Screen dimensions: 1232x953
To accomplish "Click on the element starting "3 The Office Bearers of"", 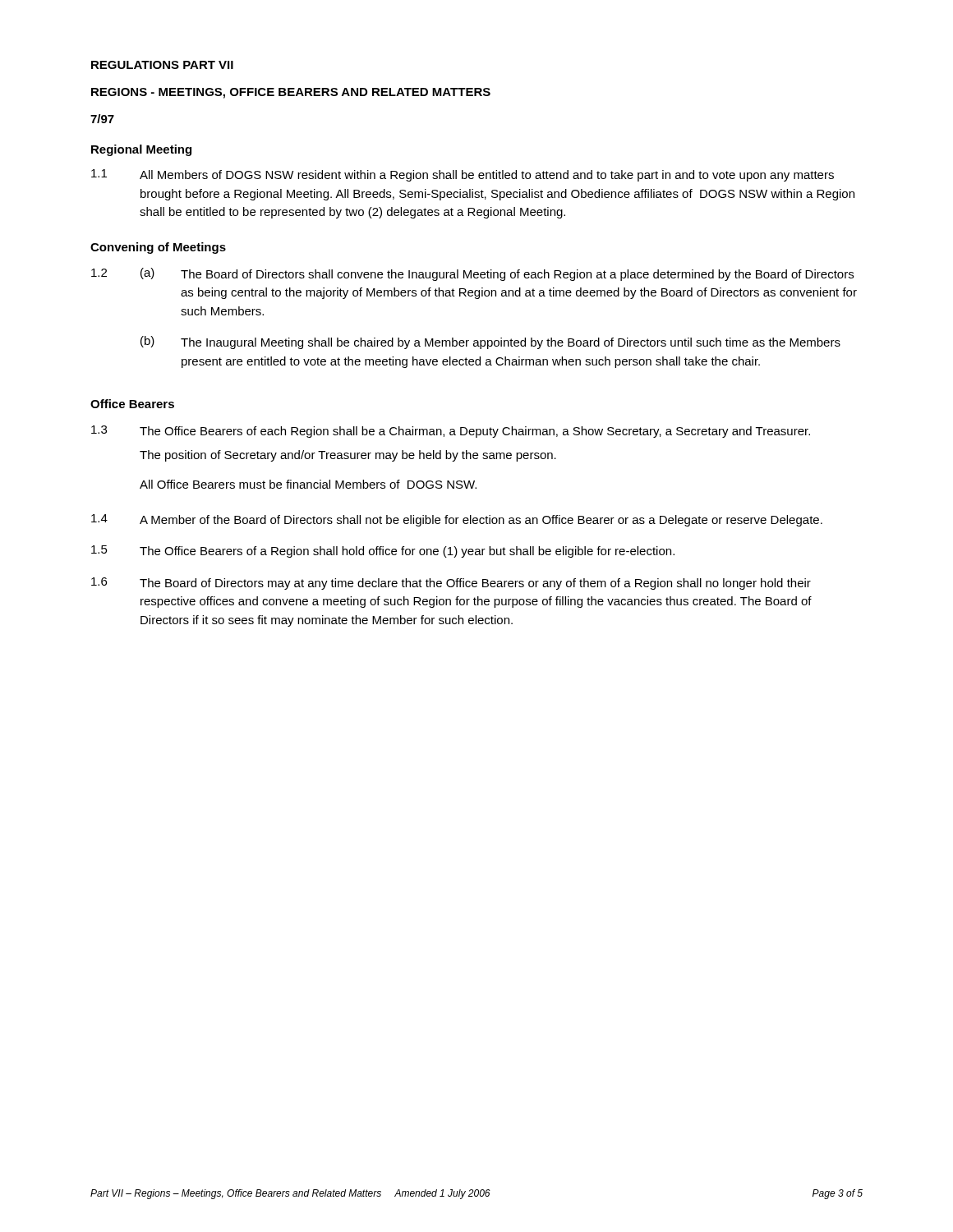I will tap(476, 431).
